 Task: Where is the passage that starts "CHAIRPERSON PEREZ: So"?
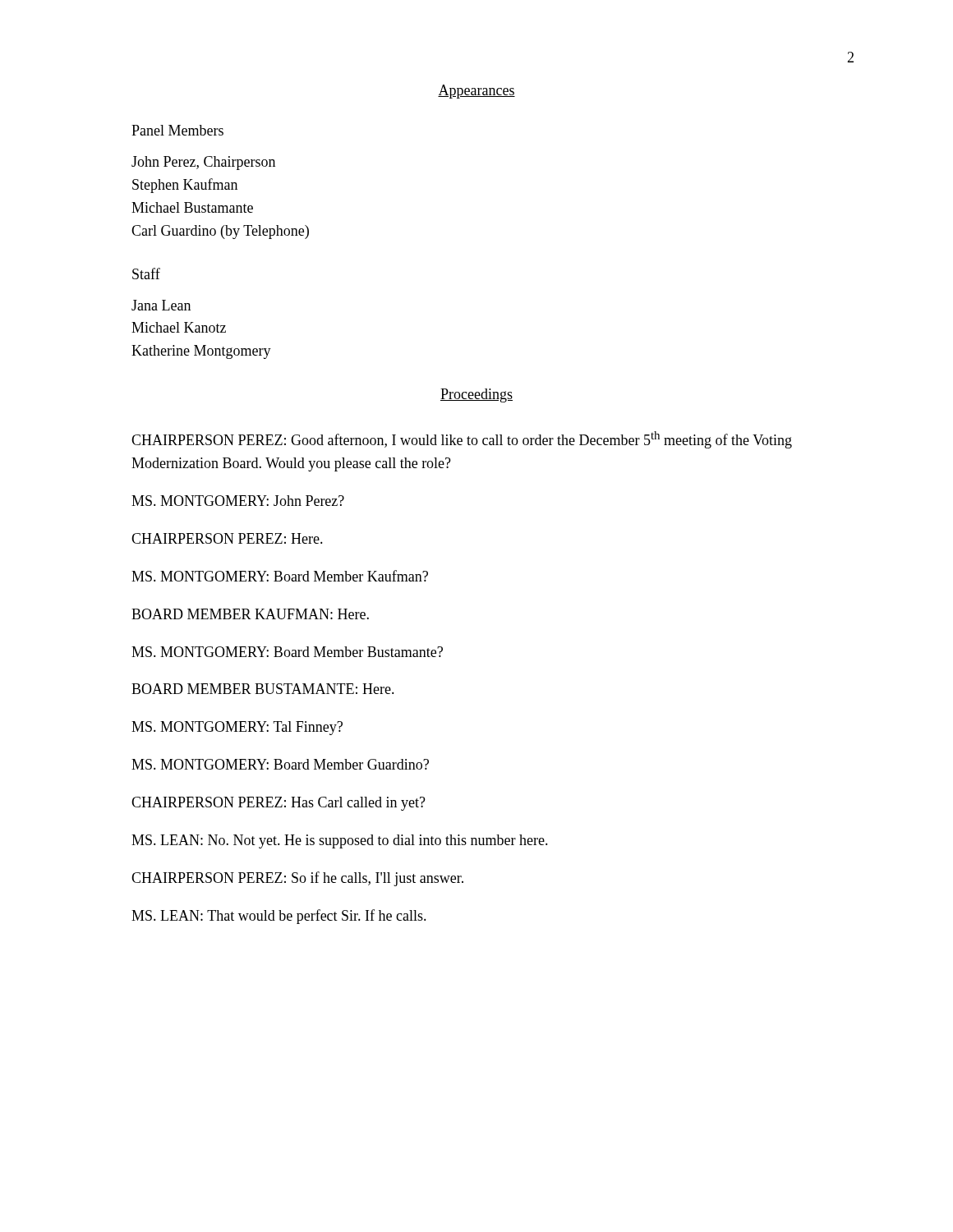[298, 878]
